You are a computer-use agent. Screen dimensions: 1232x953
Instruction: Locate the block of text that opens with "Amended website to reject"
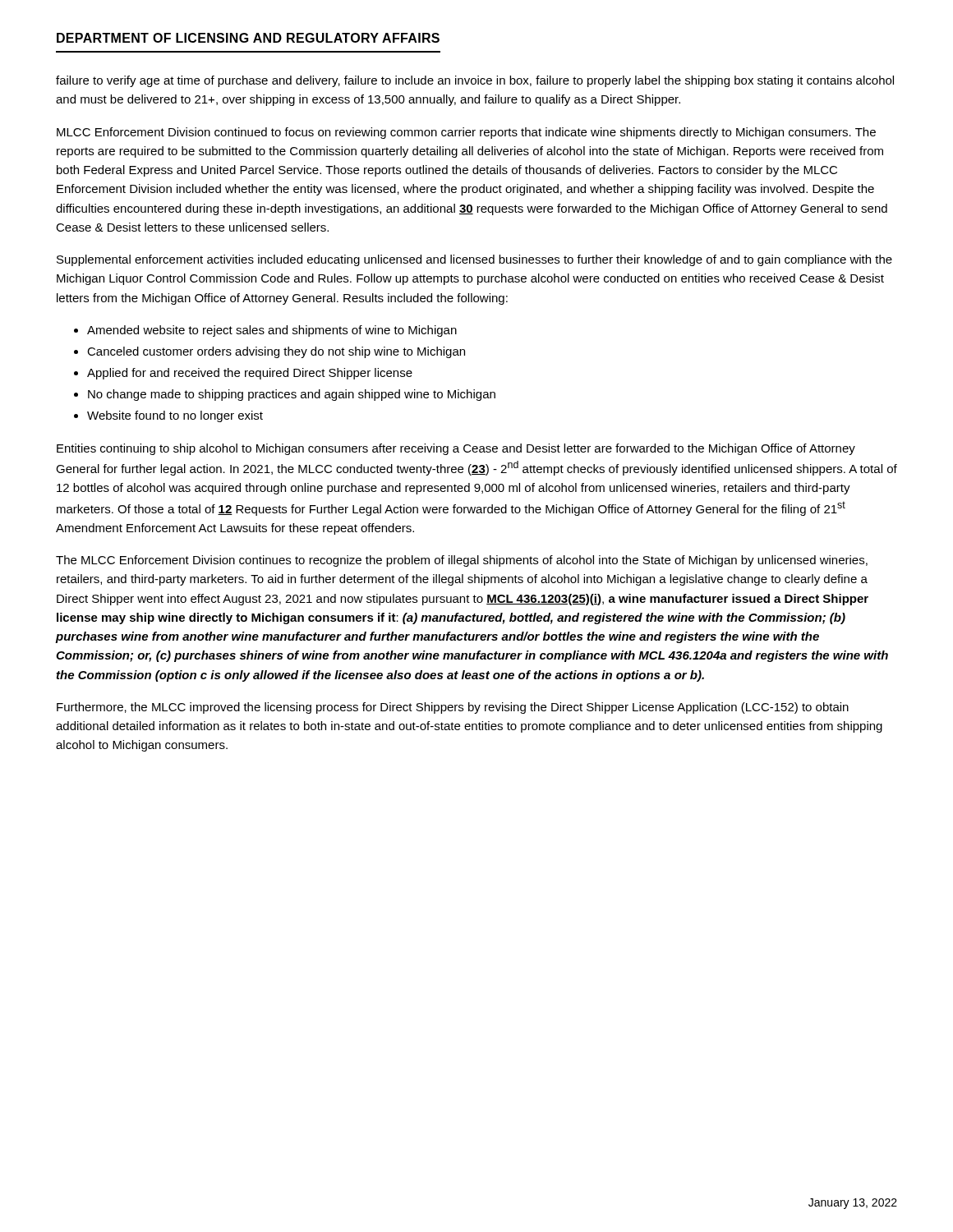click(x=272, y=330)
